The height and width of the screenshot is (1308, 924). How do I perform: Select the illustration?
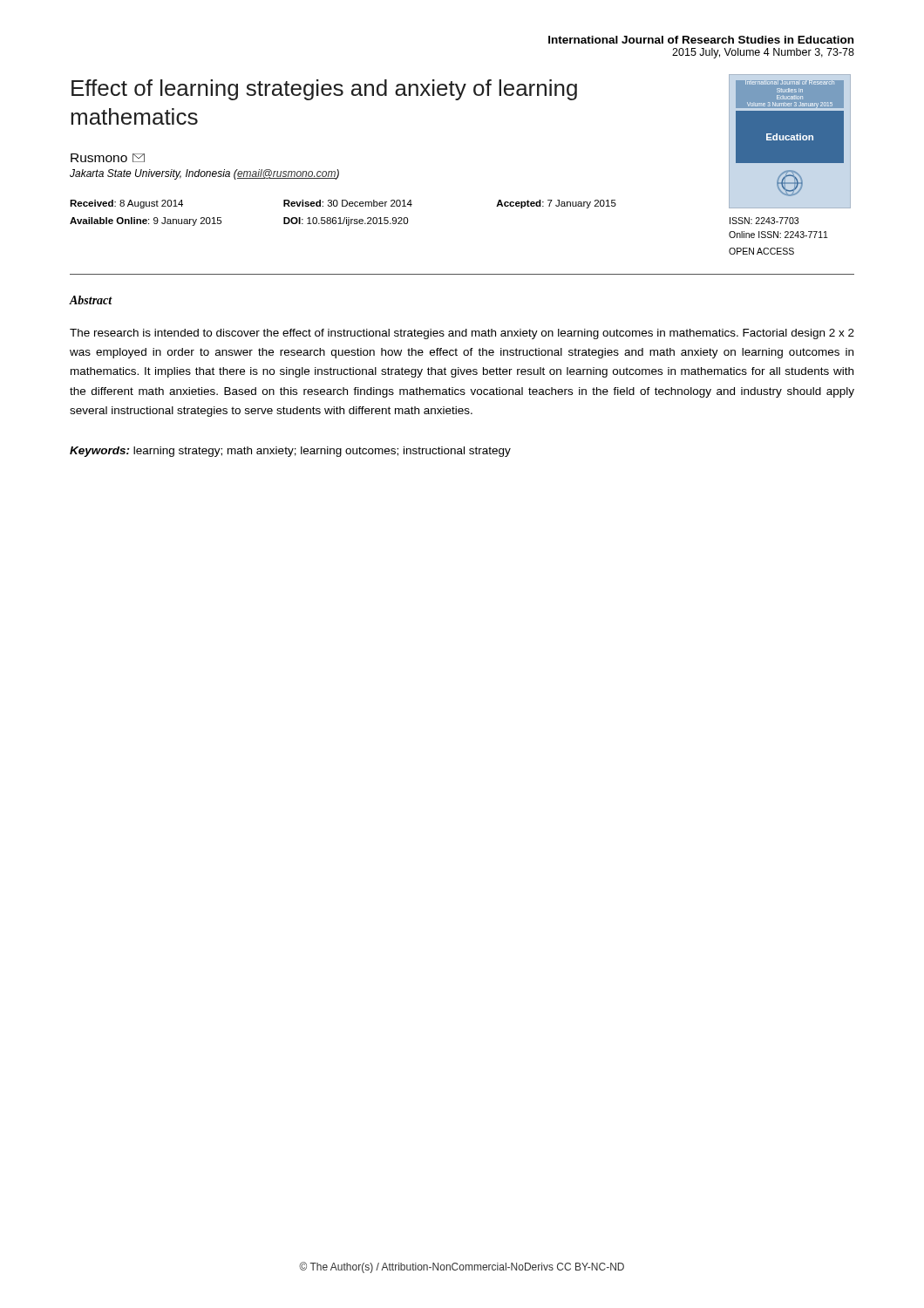coord(790,141)
